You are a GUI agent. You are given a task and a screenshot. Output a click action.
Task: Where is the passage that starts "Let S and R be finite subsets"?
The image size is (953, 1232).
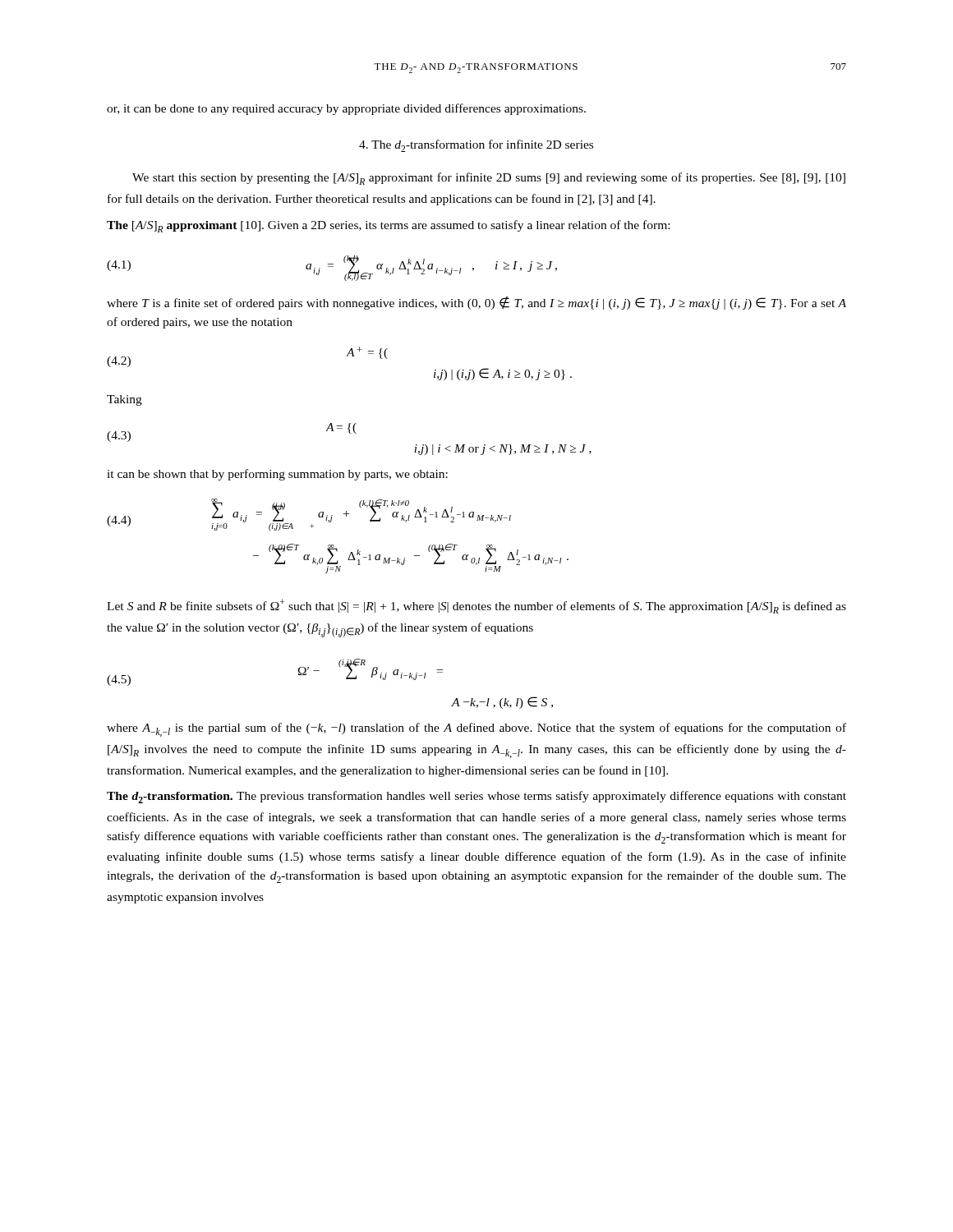(x=476, y=618)
